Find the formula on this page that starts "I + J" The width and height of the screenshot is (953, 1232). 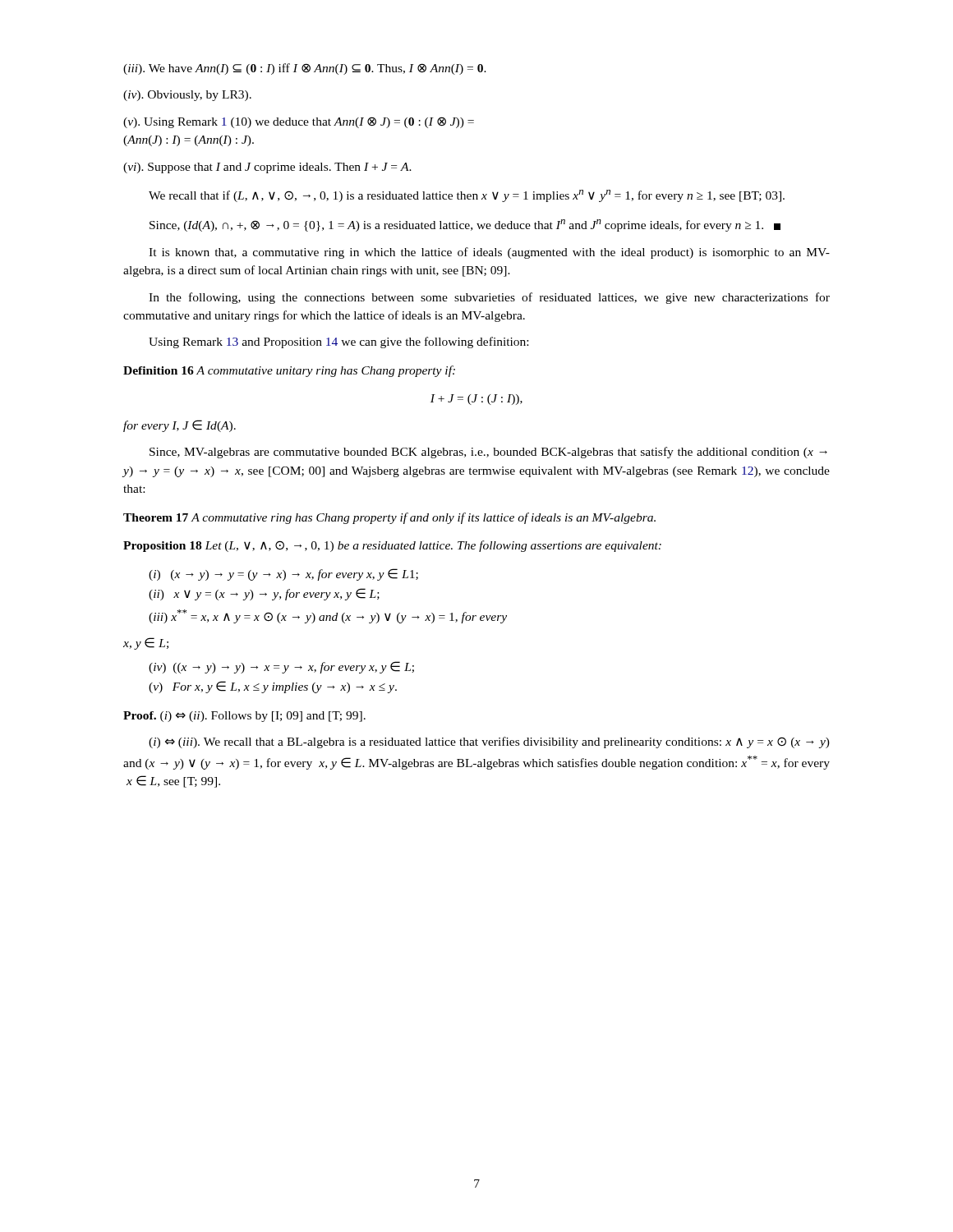pos(476,399)
